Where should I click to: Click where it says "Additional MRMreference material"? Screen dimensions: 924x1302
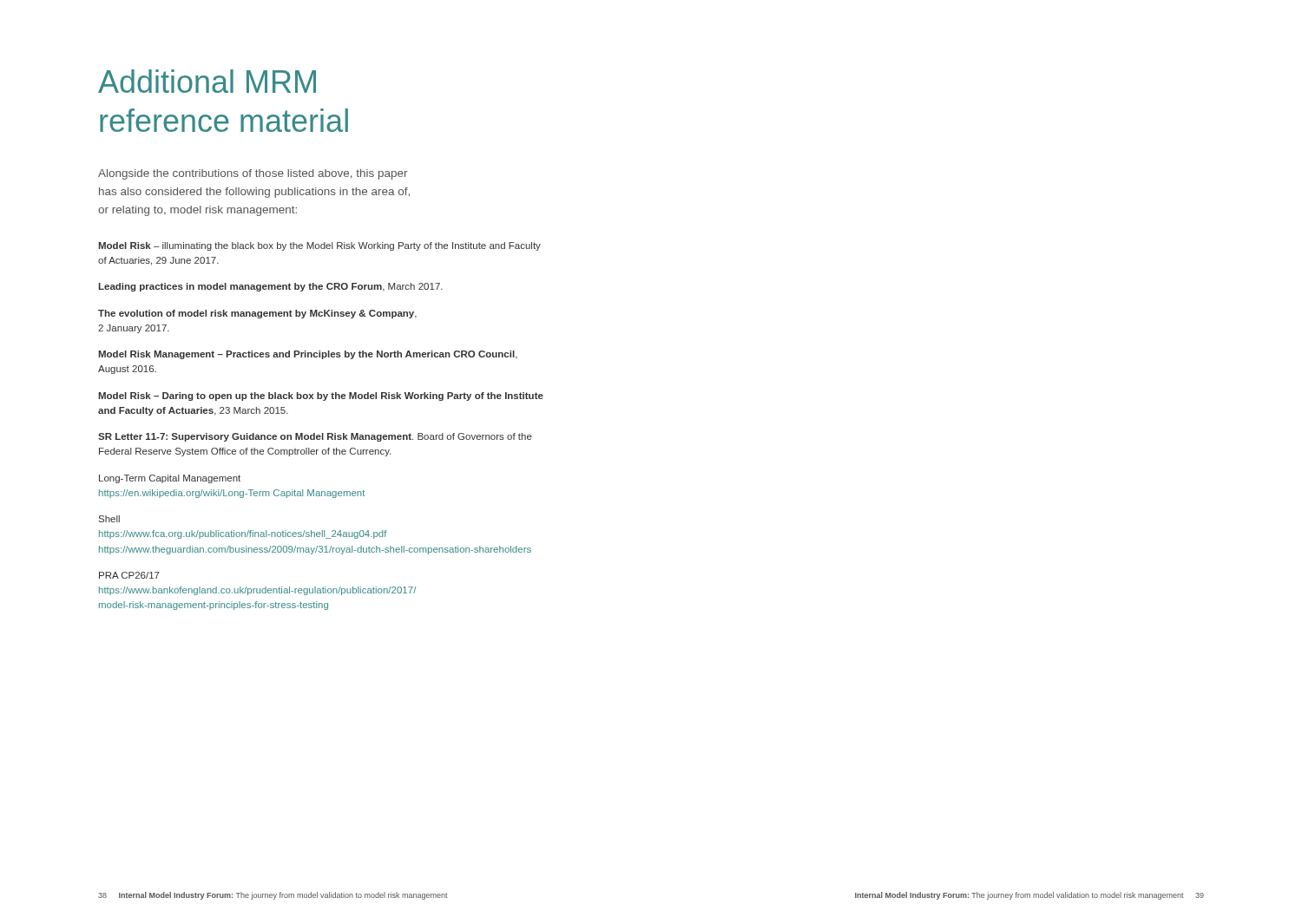pos(324,102)
